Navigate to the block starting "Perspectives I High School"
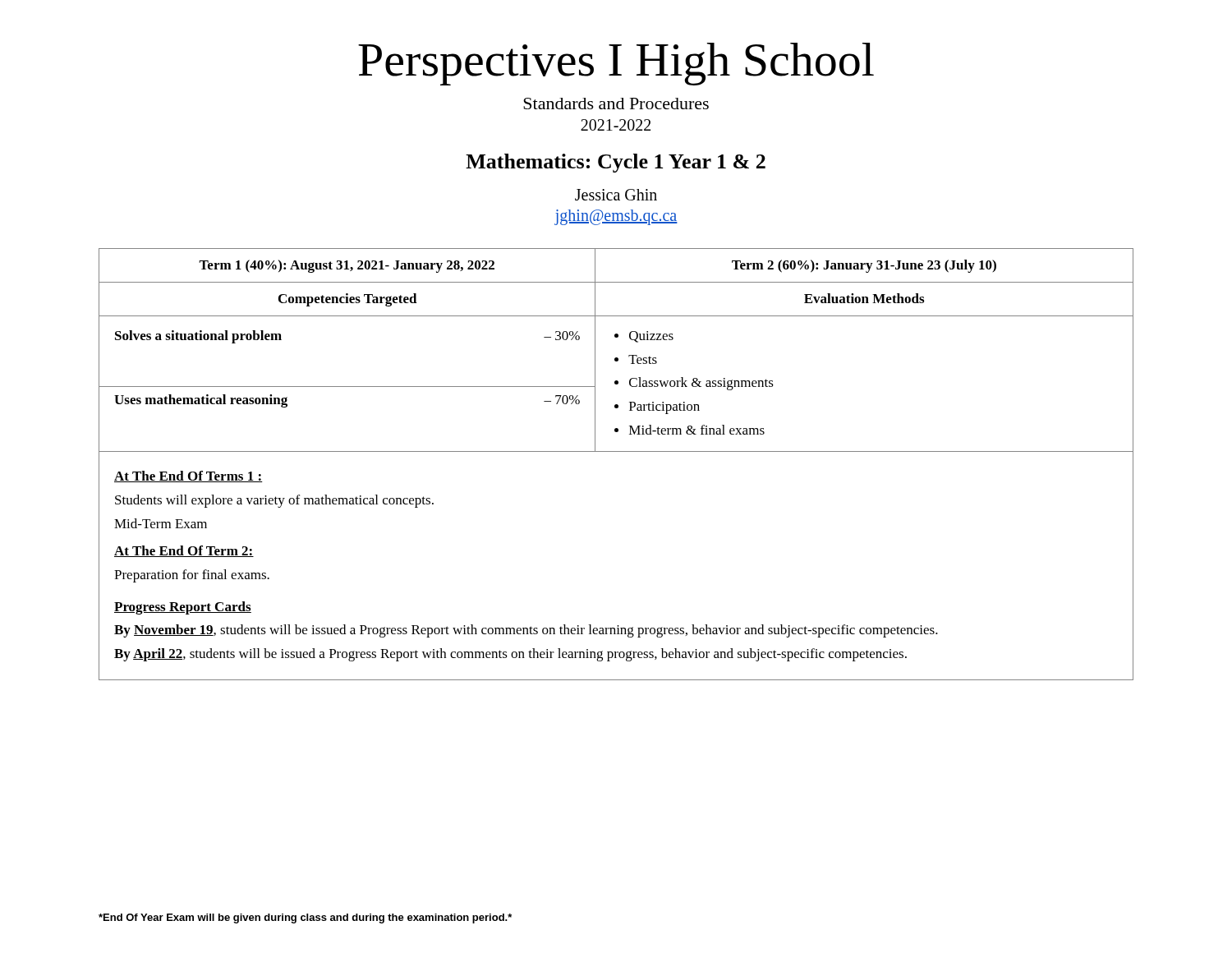The height and width of the screenshot is (953, 1232). 616,60
